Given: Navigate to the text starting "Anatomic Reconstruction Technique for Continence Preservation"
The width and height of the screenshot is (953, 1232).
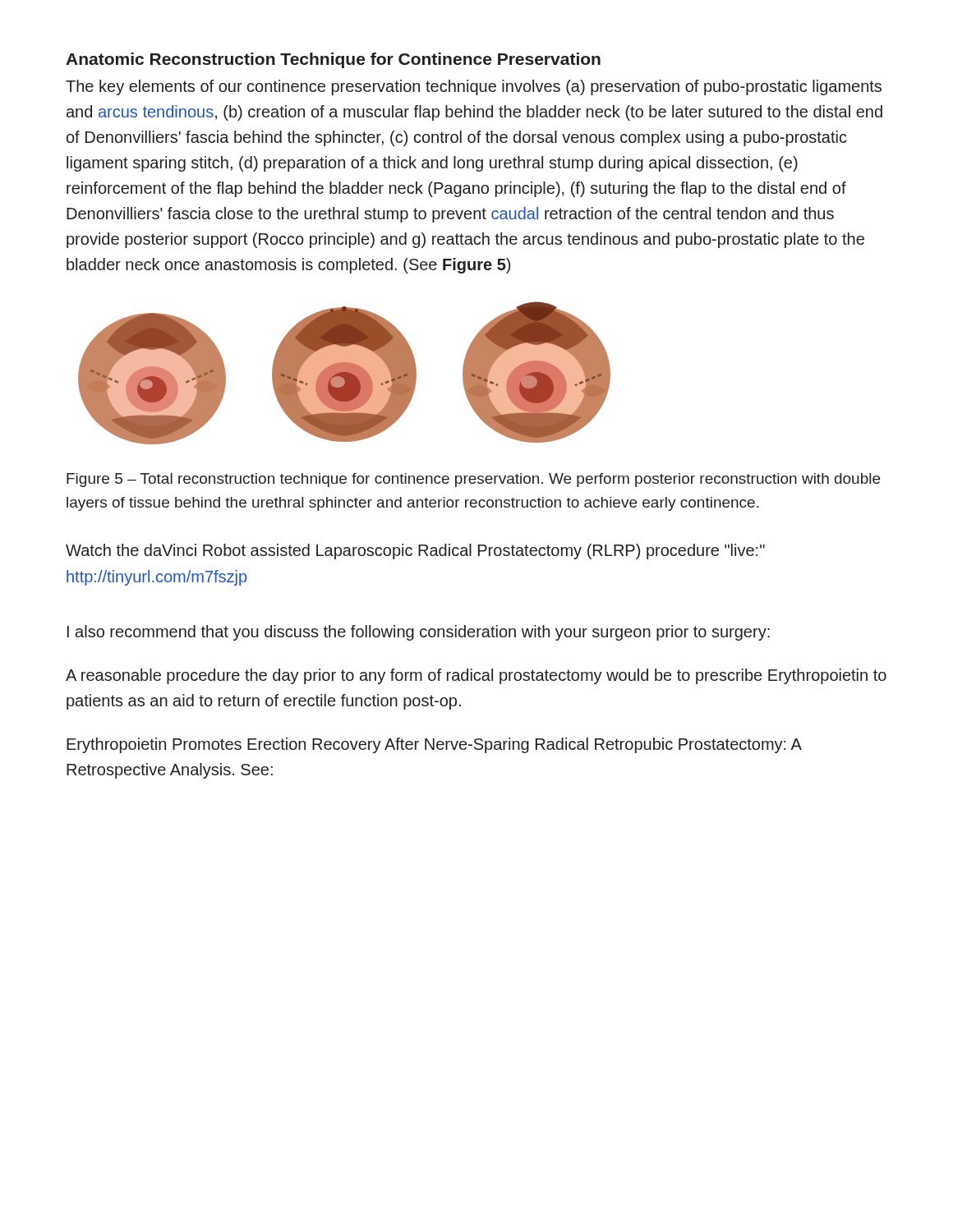Looking at the screenshot, I should pos(334,59).
